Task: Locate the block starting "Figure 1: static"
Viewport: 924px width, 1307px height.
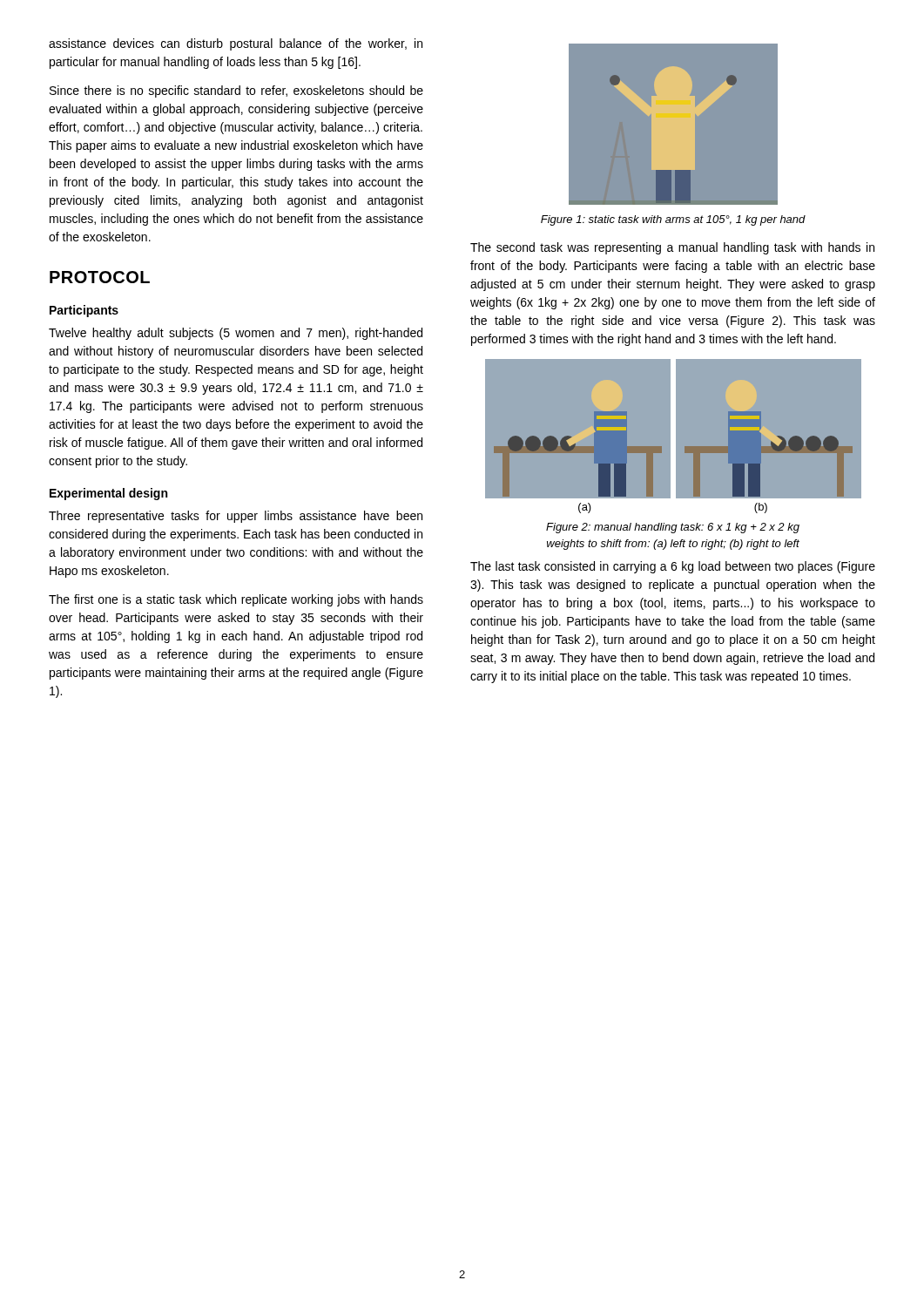Action: coord(673,219)
